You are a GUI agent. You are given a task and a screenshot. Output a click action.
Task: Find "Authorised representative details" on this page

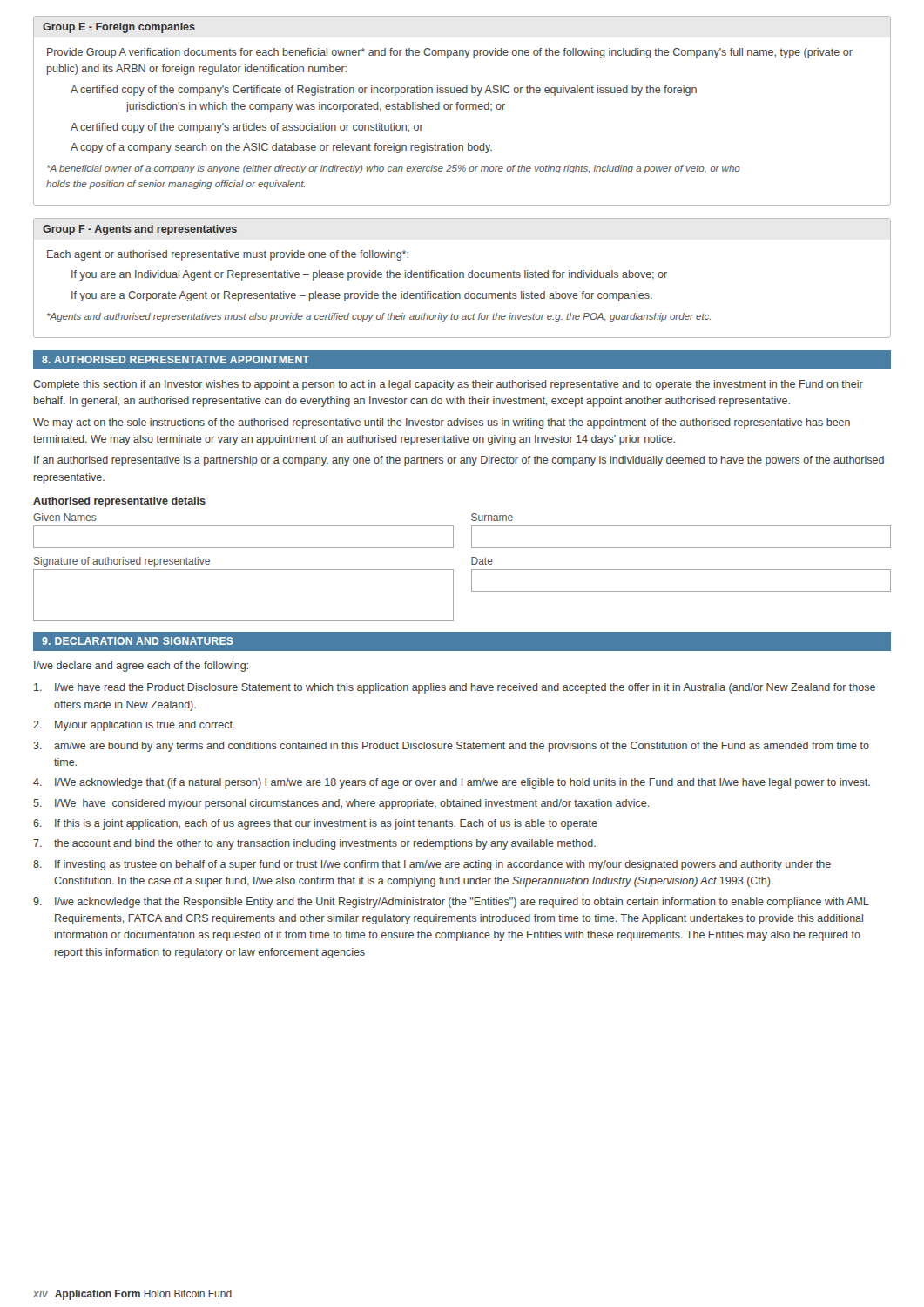point(119,501)
